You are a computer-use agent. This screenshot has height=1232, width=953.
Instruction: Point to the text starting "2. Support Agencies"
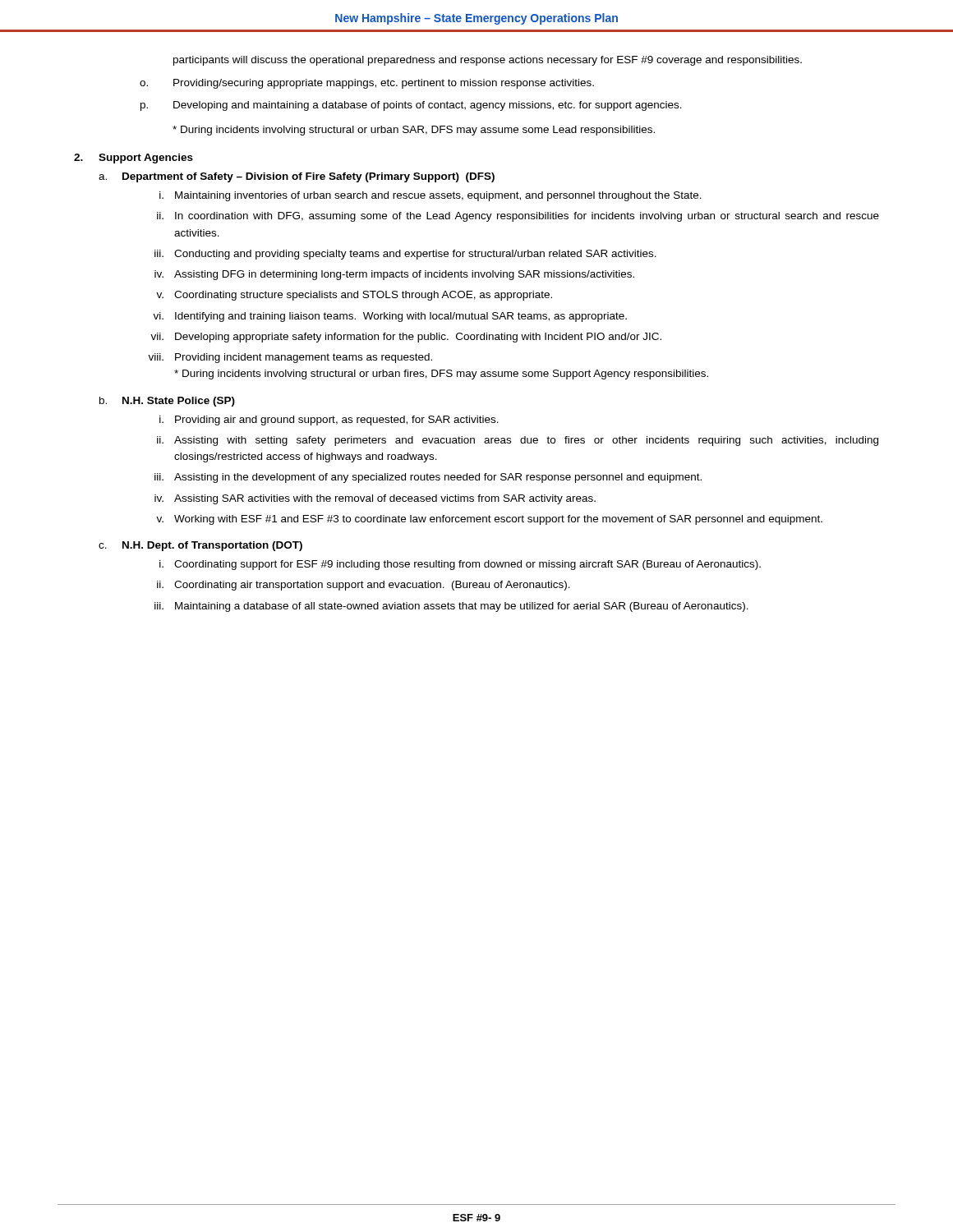coord(134,157)
